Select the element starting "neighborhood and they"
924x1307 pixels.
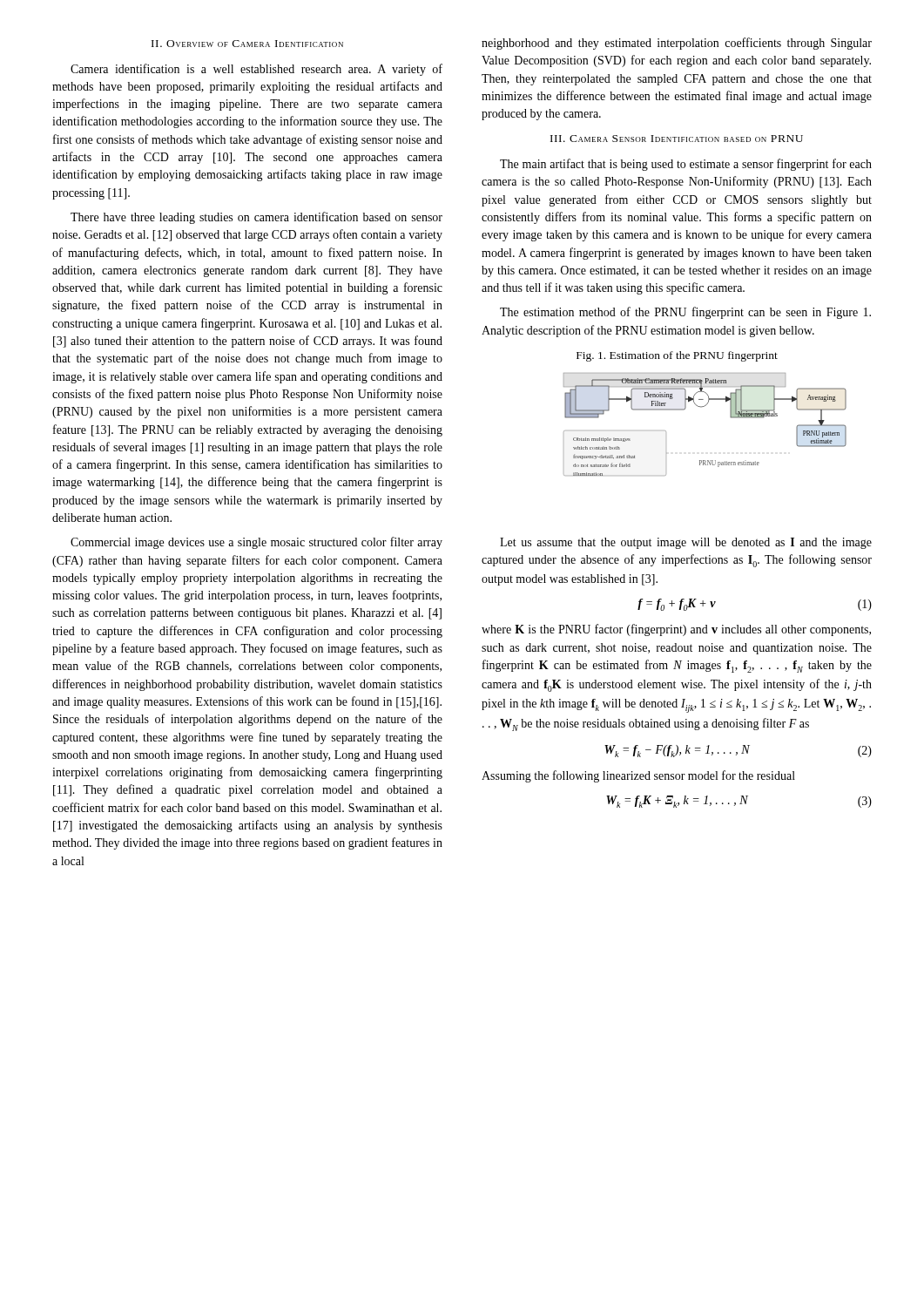coord(677,79)
